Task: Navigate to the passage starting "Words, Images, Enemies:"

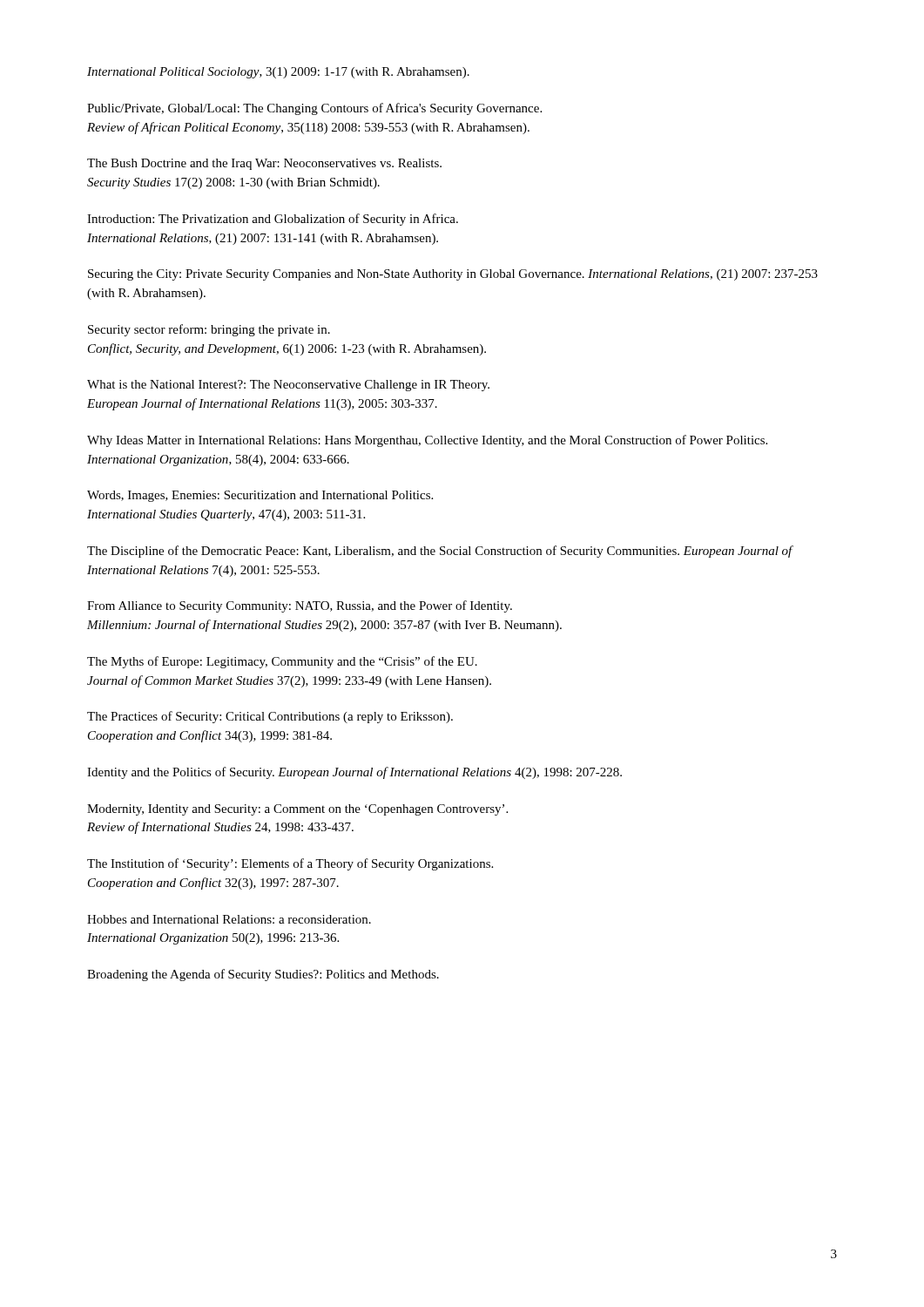Action: point(261,505)
